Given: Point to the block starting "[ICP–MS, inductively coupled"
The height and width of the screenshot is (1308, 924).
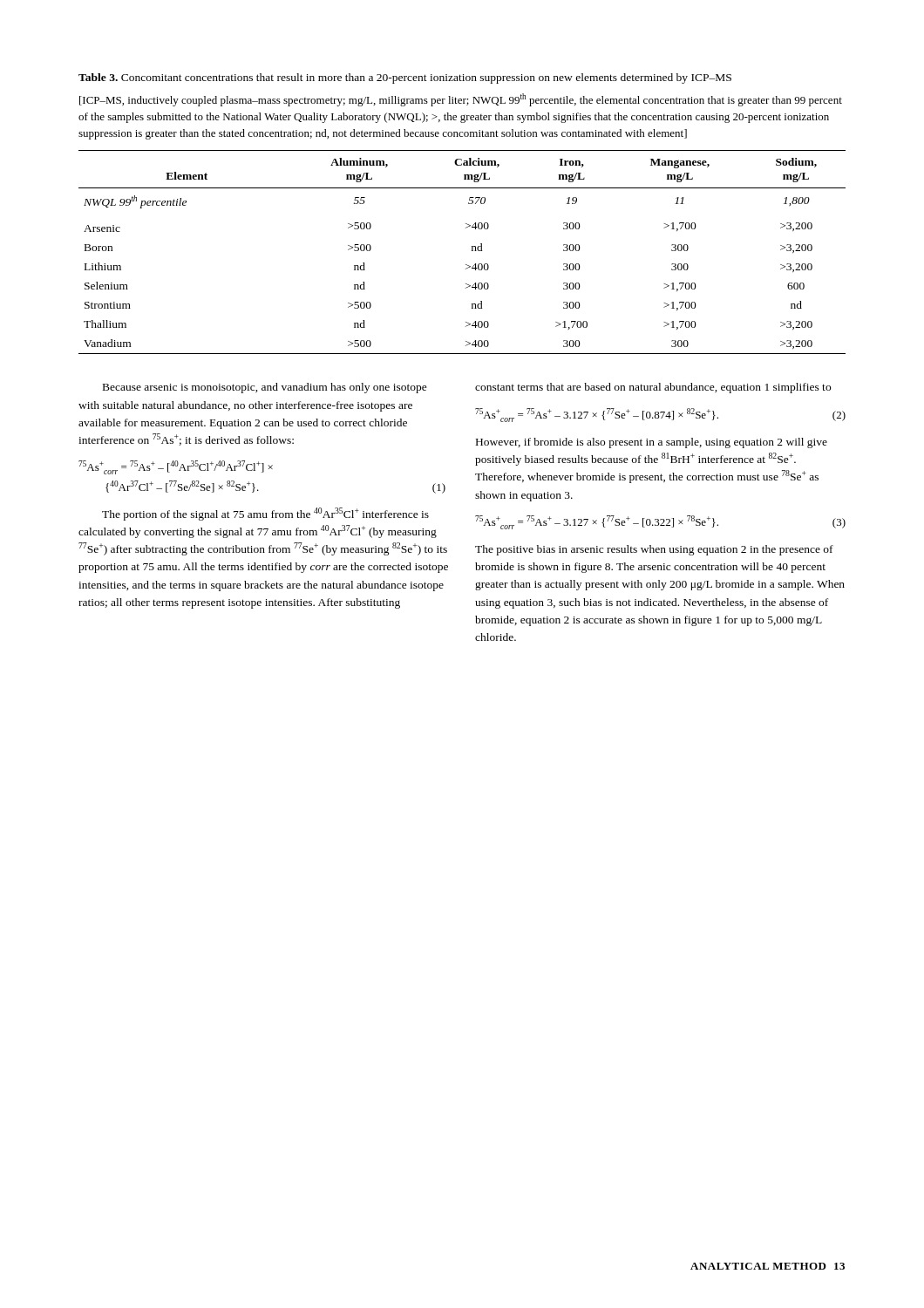Looking at the screenshot, I should point(460,116).
